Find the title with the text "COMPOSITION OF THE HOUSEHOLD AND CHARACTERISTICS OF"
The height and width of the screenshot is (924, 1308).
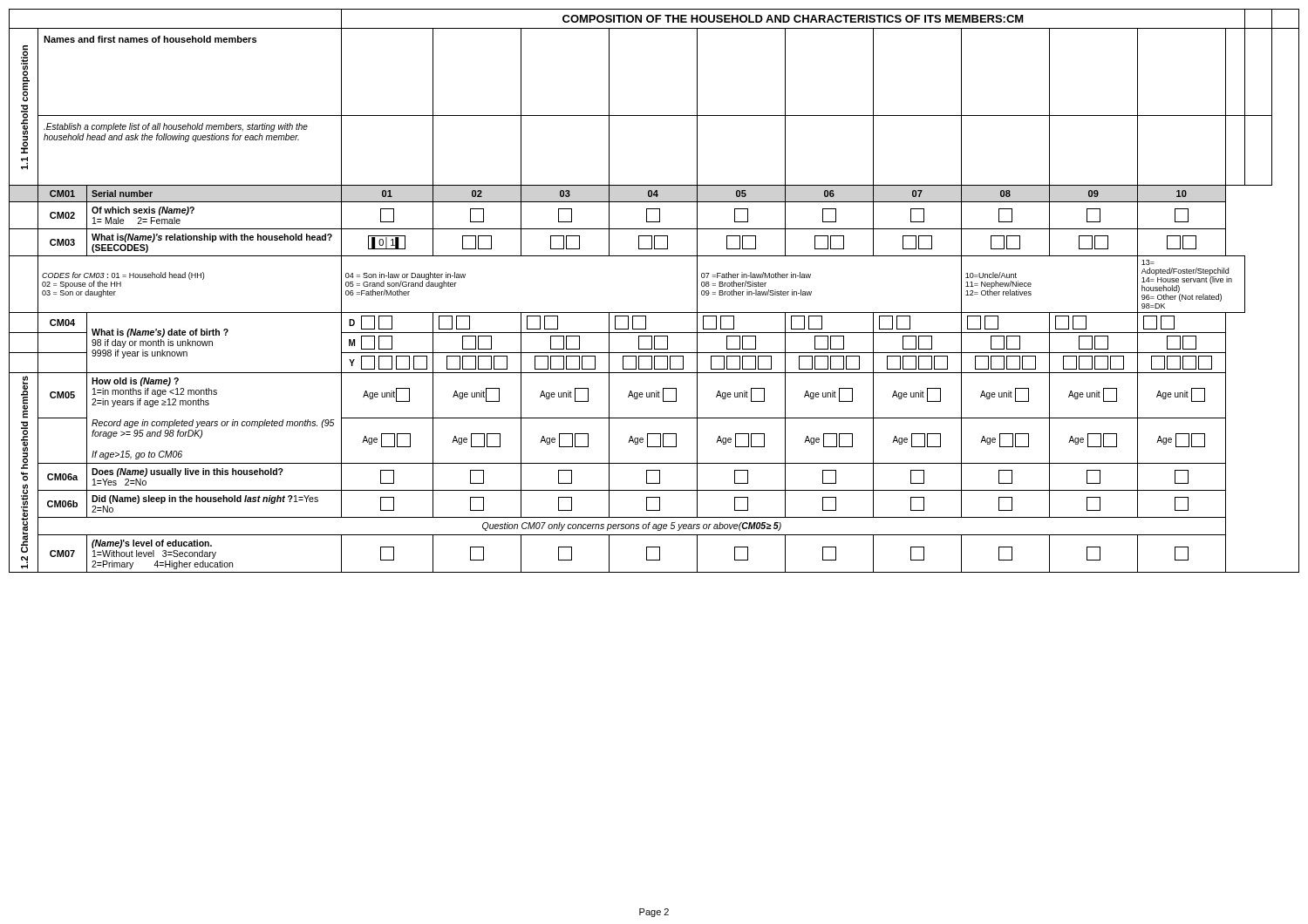(x=793, y=19)
